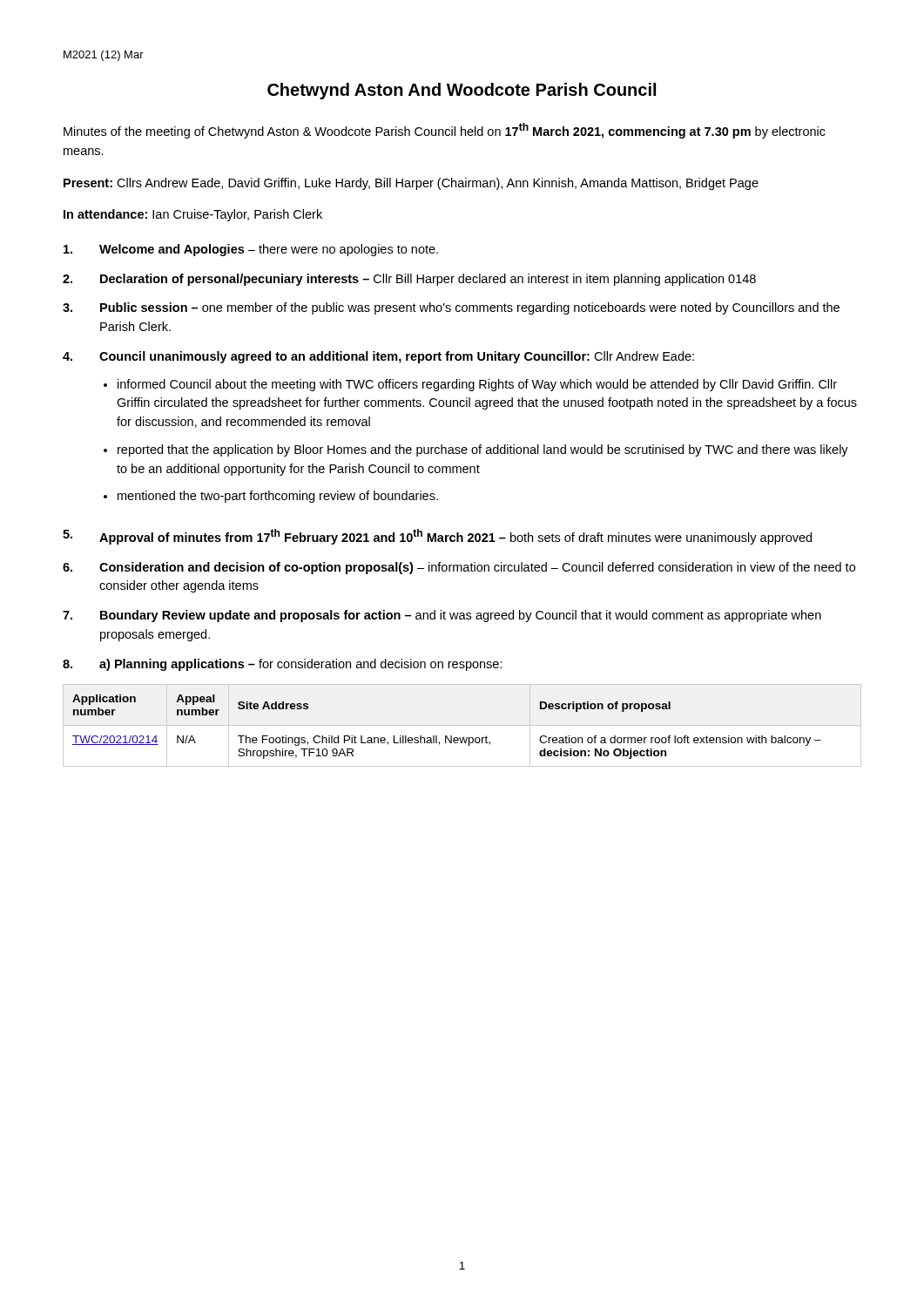Screen dimensions: 1307x924
Task: Navigate to the region starting "6. Consideration and decision"
Action: [462, 577]
